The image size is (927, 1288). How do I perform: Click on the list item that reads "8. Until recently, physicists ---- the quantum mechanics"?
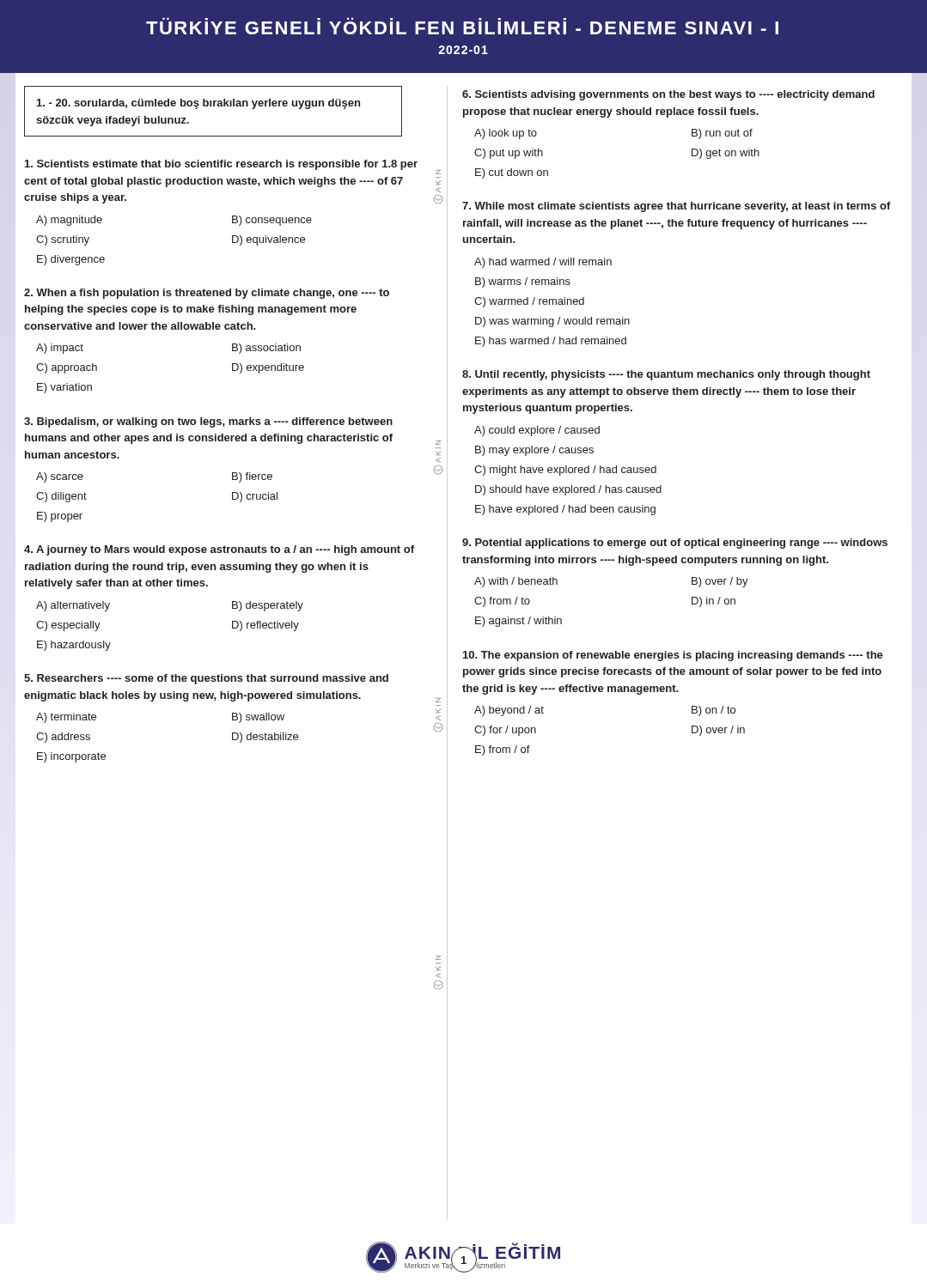(x=666, y=375)
